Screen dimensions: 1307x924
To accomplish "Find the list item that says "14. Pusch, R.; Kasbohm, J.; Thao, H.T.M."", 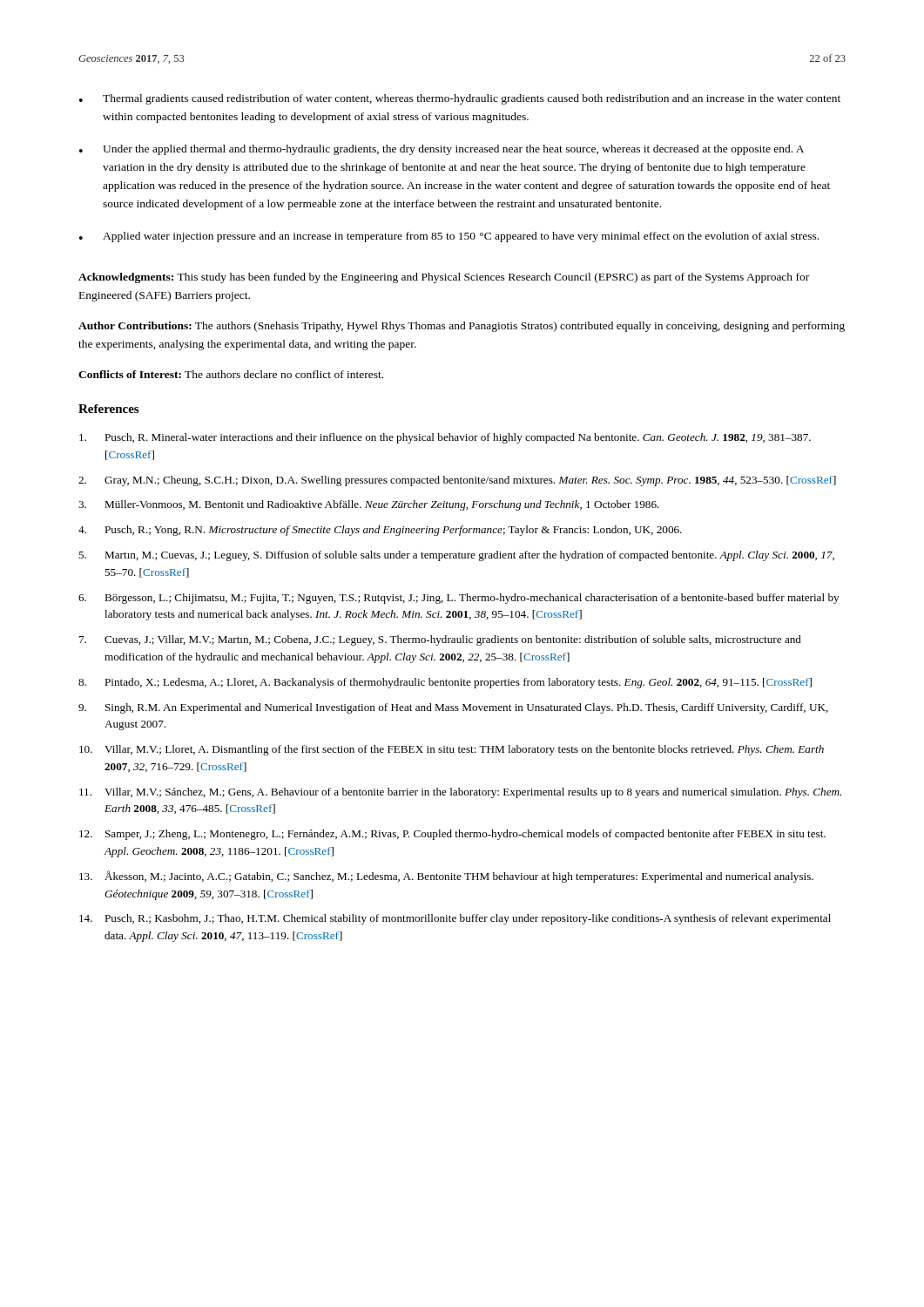I will click(462, 927).
